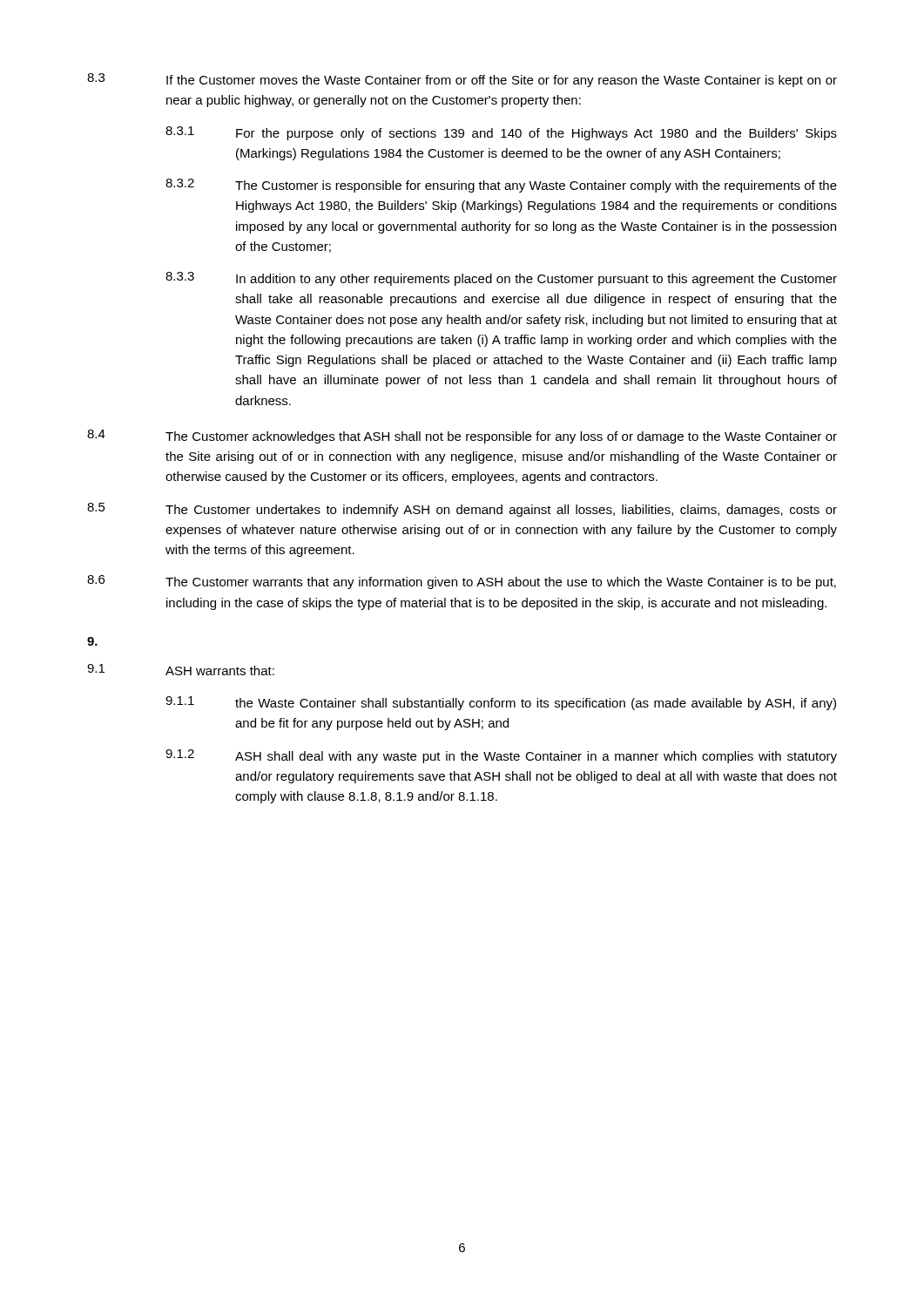Select the text starting "9.1.2 ASH shall"
The image size is (924, 1307).
501,776
